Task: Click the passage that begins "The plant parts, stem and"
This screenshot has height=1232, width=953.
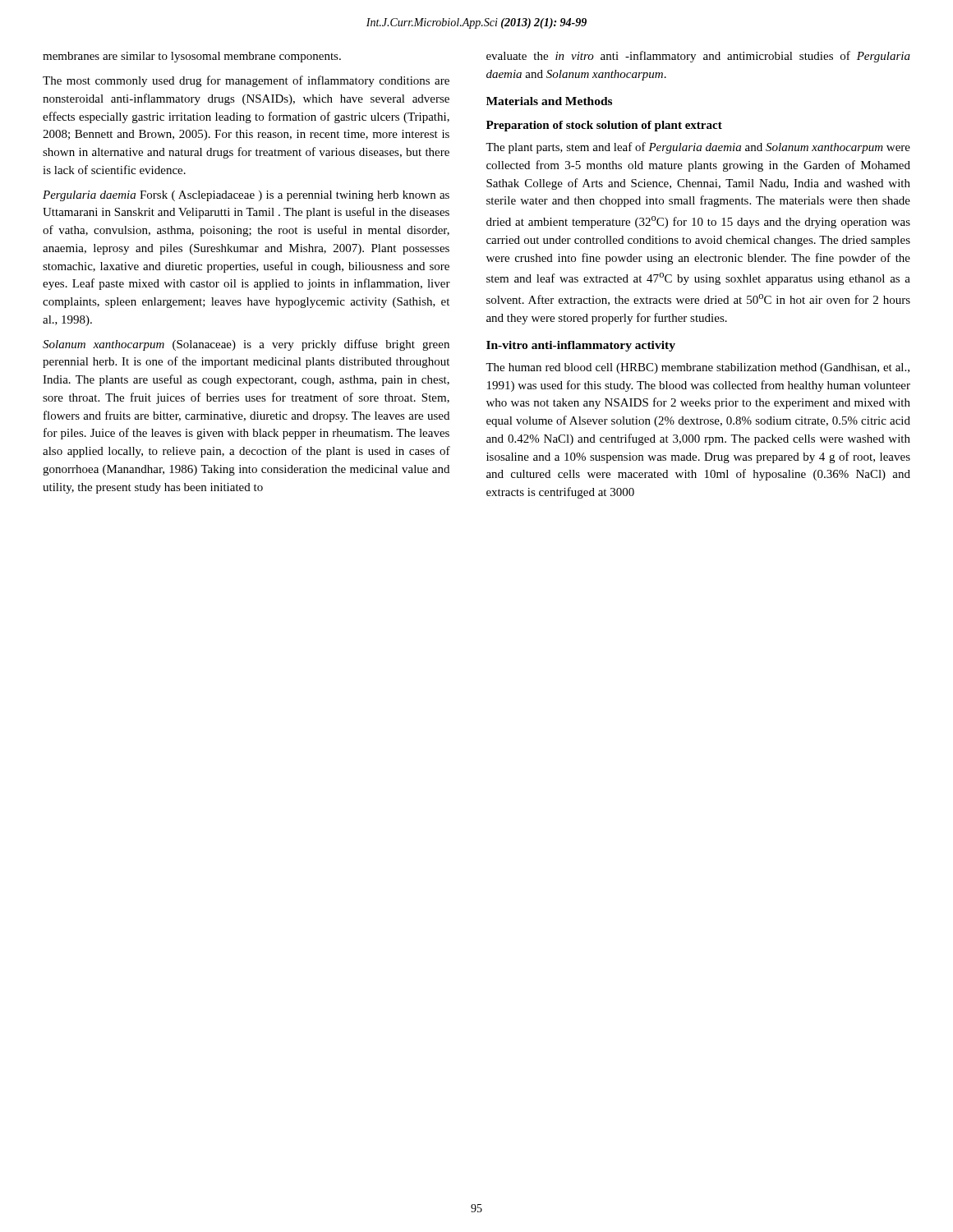Action: 698,233
